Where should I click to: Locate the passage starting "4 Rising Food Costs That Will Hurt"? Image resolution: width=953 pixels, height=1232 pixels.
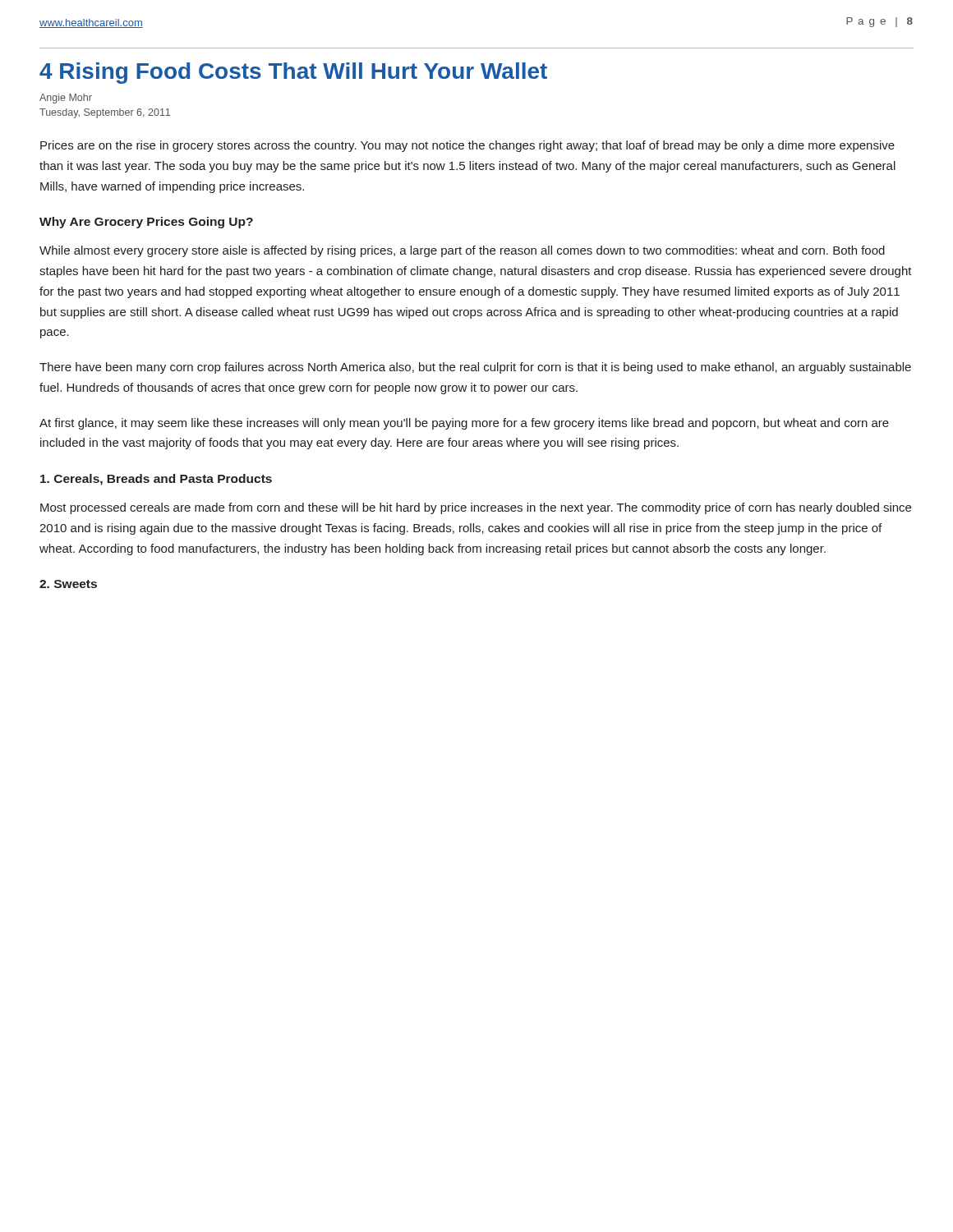(x=293, y=71)
